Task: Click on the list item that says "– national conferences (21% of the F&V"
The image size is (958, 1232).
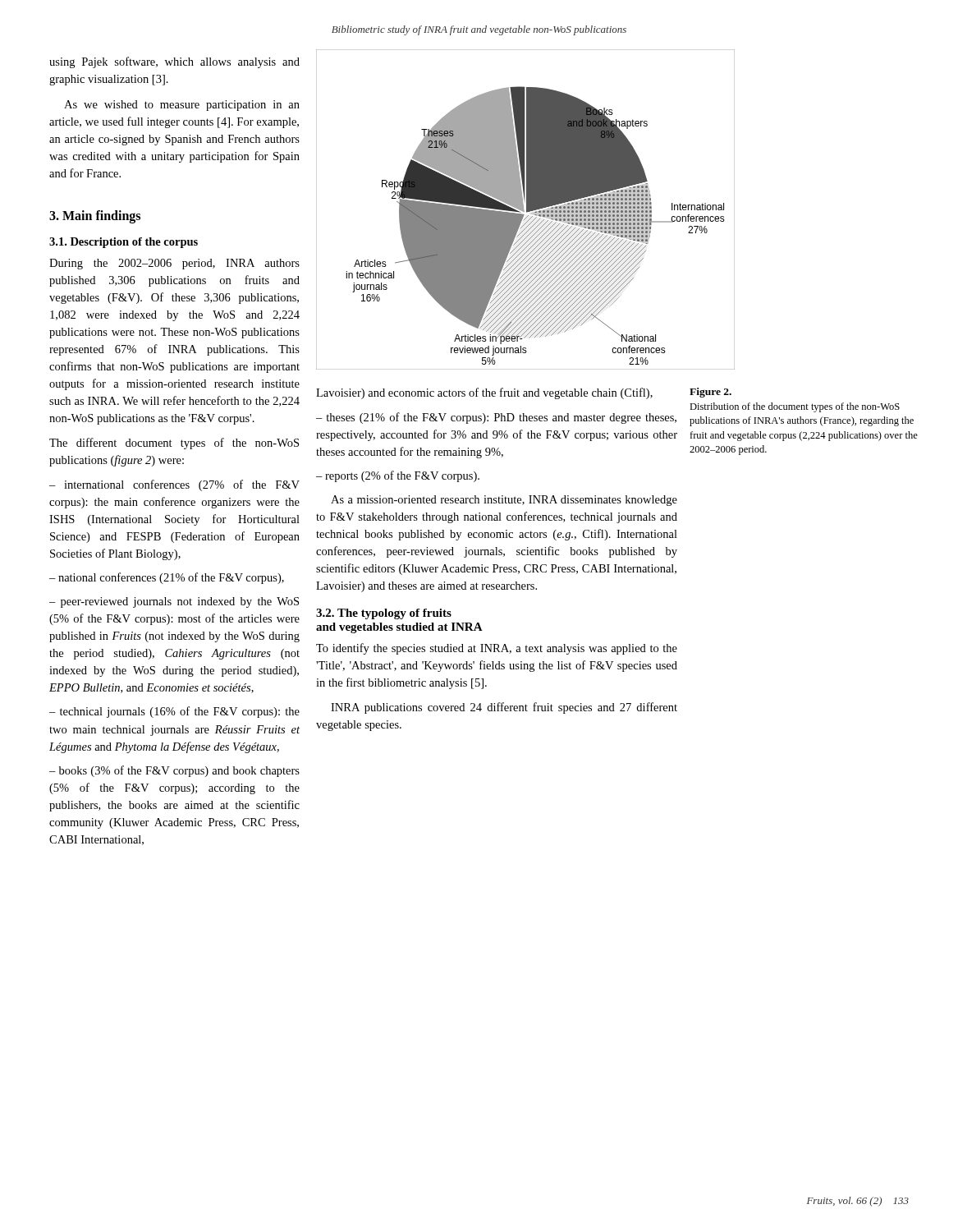Action: 167,578
